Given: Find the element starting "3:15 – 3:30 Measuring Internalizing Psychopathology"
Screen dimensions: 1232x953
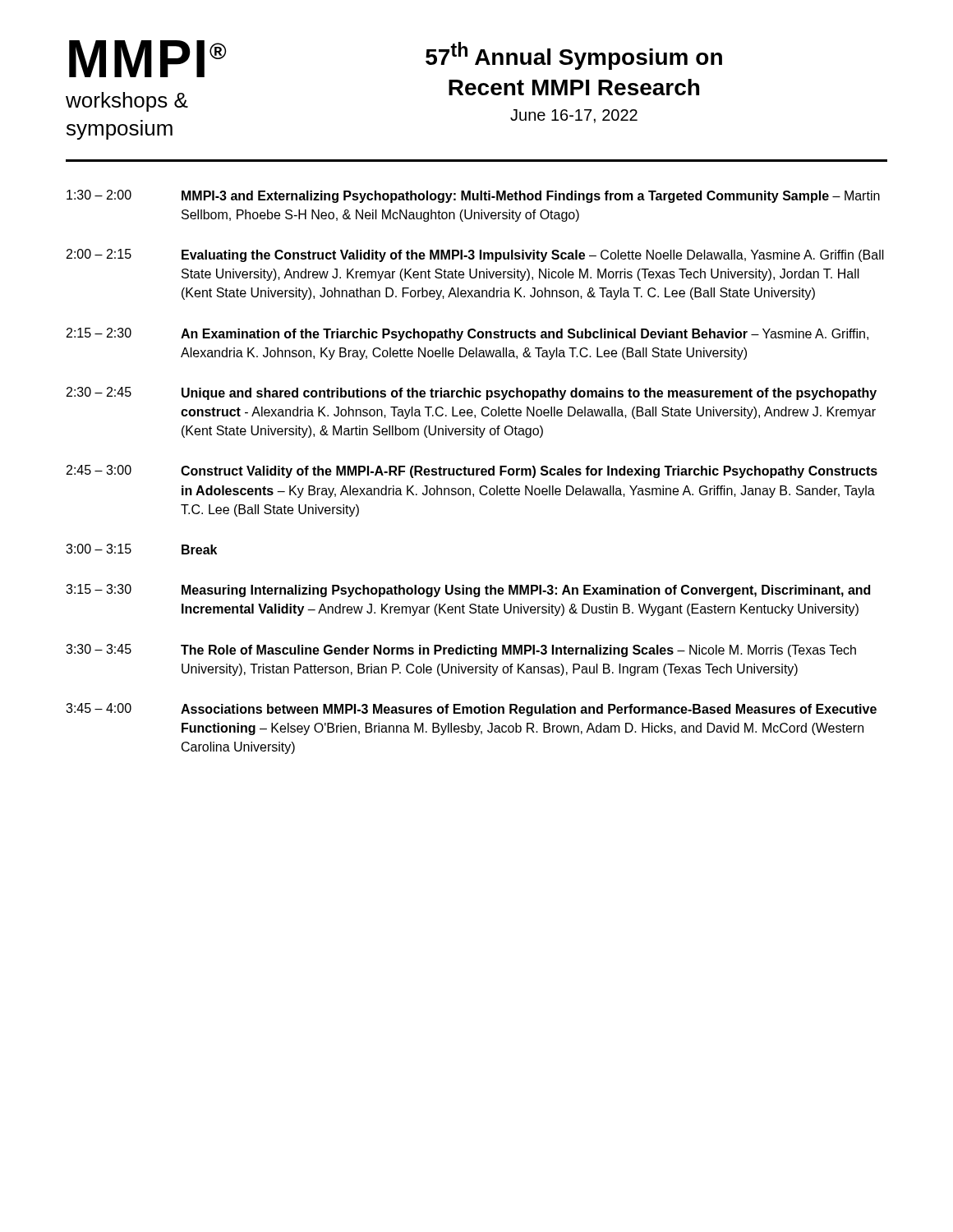Looking at the screenshot, I should 476,600.
